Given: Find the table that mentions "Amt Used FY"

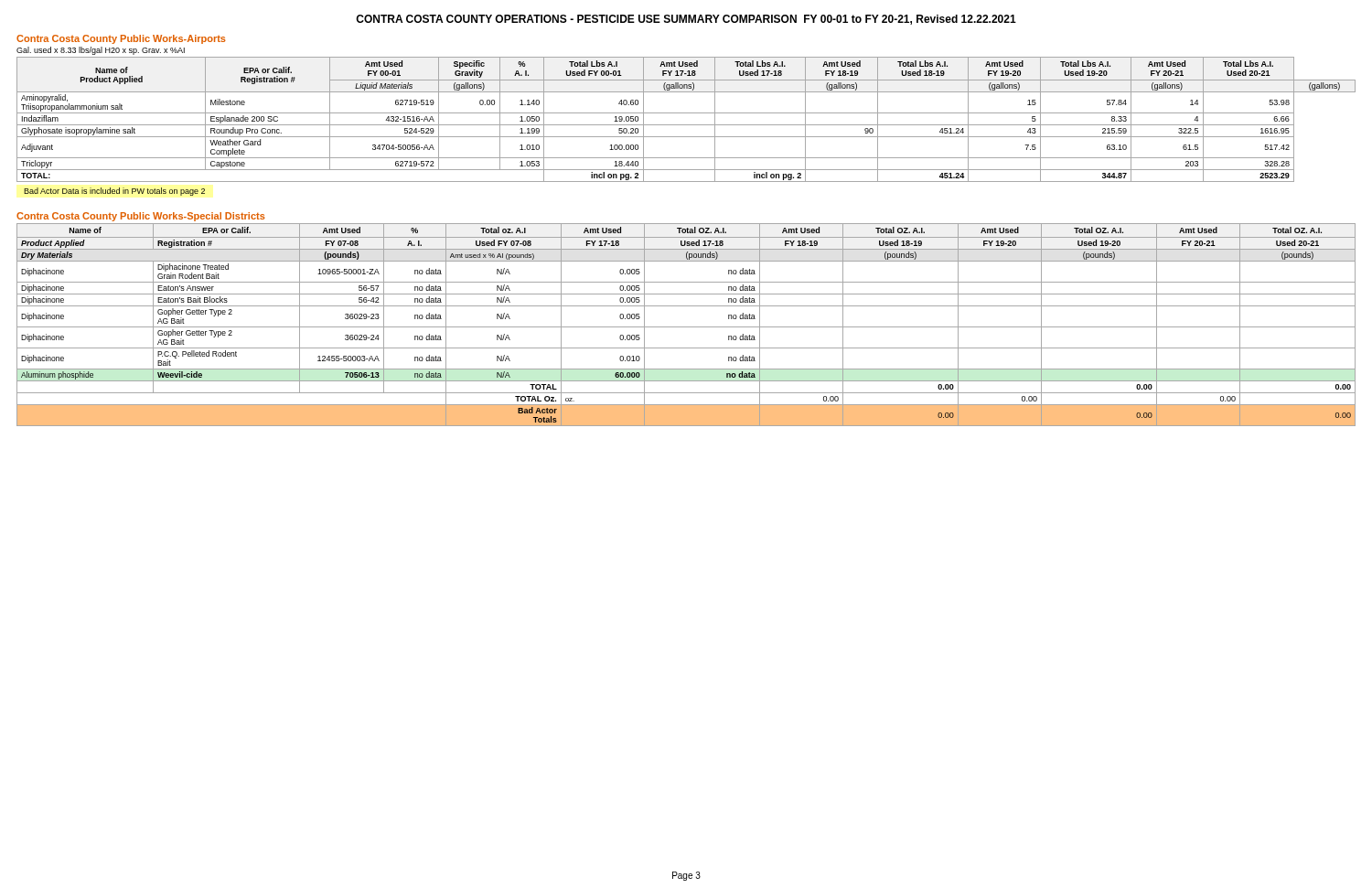Looking at the screenshot, I should click(686, 122).
